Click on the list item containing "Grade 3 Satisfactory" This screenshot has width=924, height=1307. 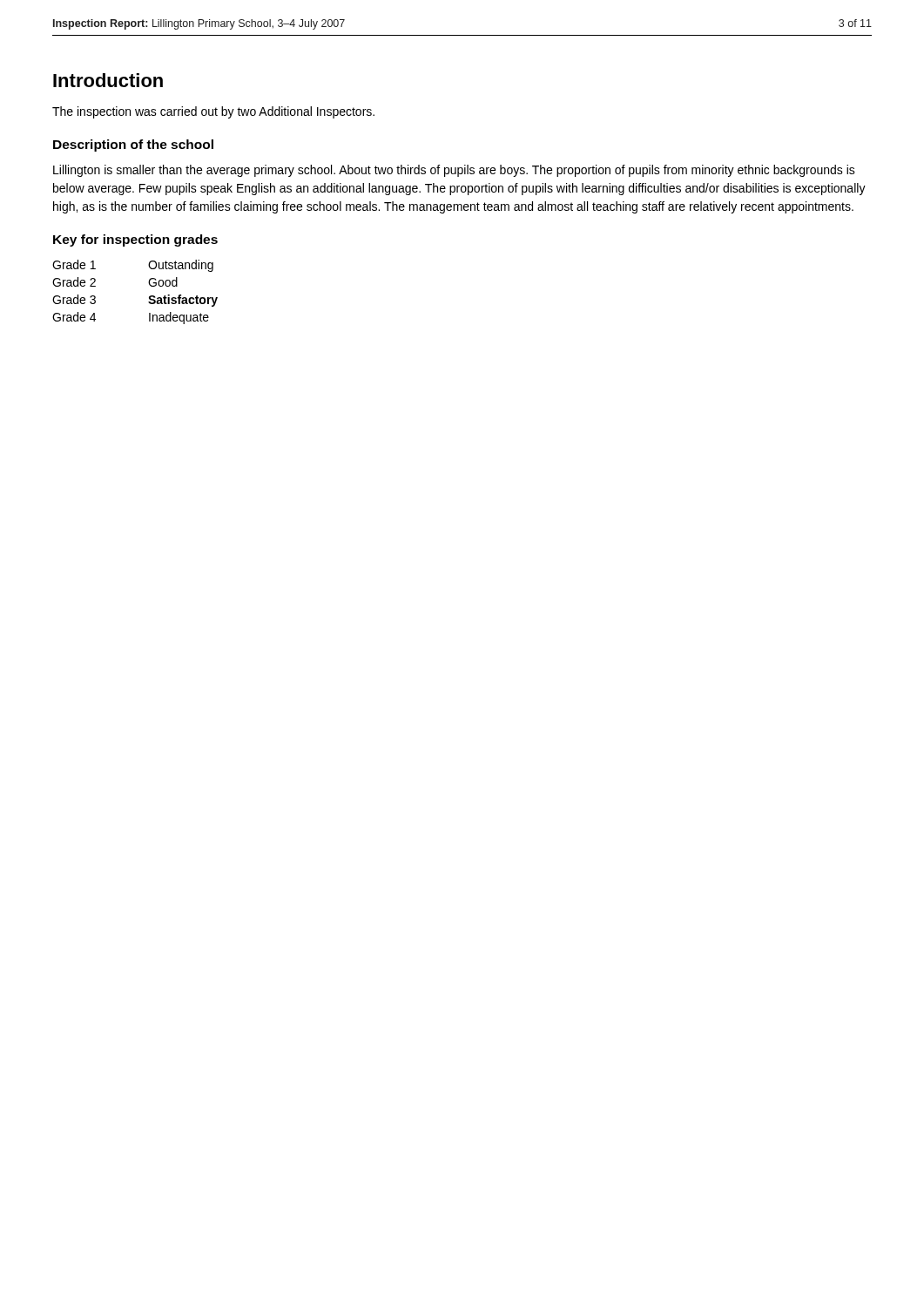point(70,300)
